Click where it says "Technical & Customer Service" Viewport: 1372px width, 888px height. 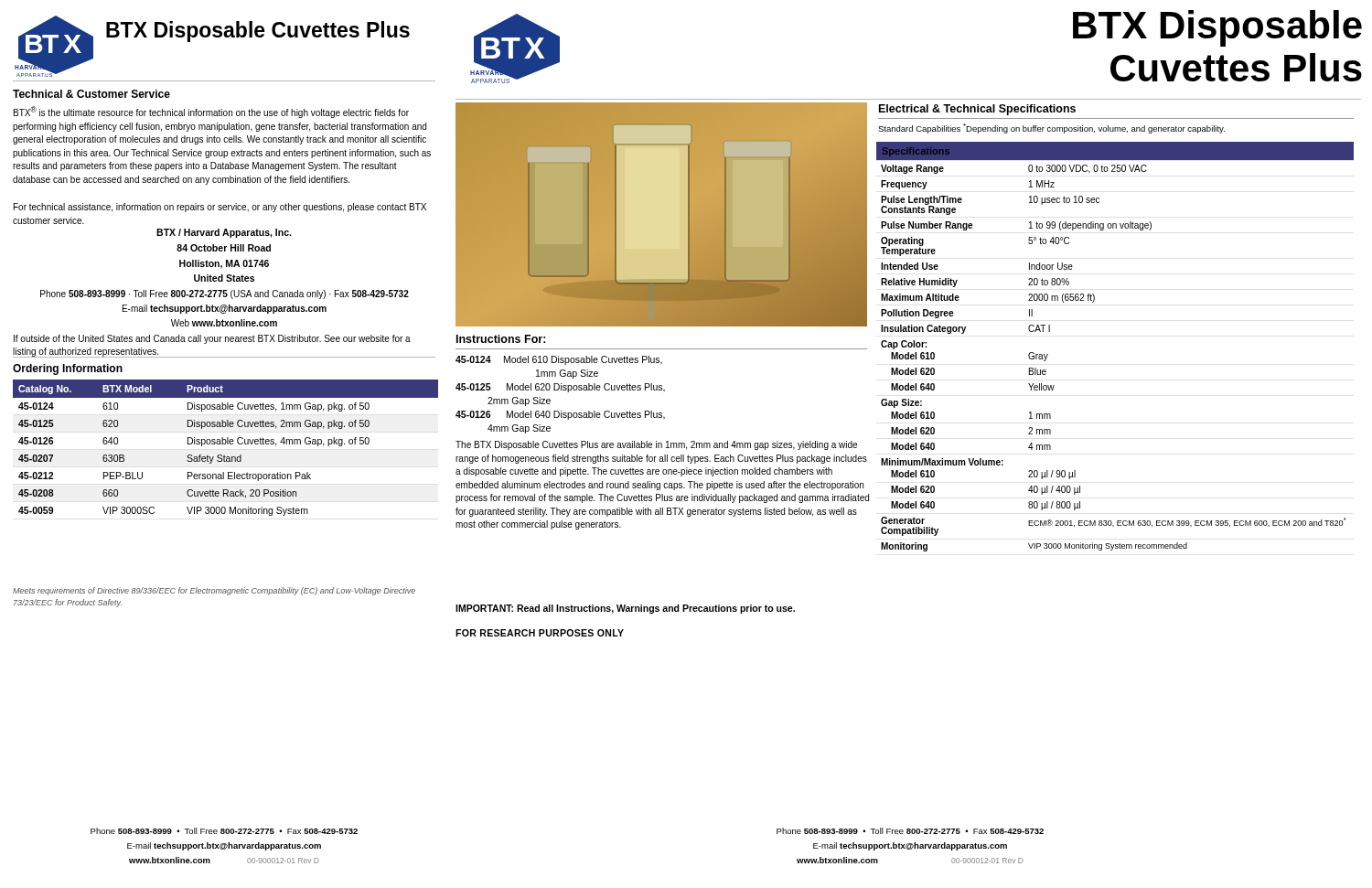coord(91,94)
